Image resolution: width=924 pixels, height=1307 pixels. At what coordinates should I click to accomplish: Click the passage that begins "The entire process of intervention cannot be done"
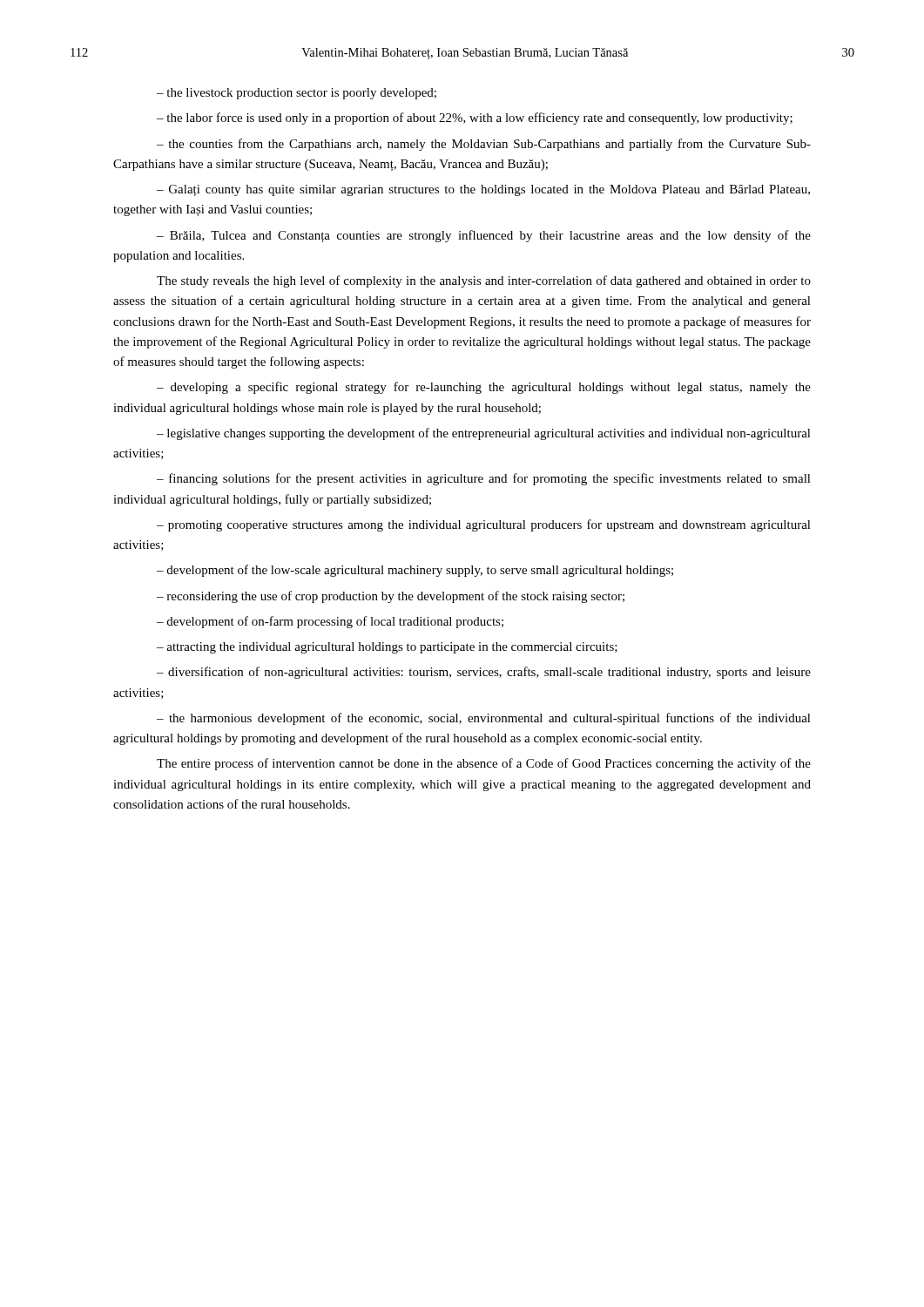click(x=462, y=784)
